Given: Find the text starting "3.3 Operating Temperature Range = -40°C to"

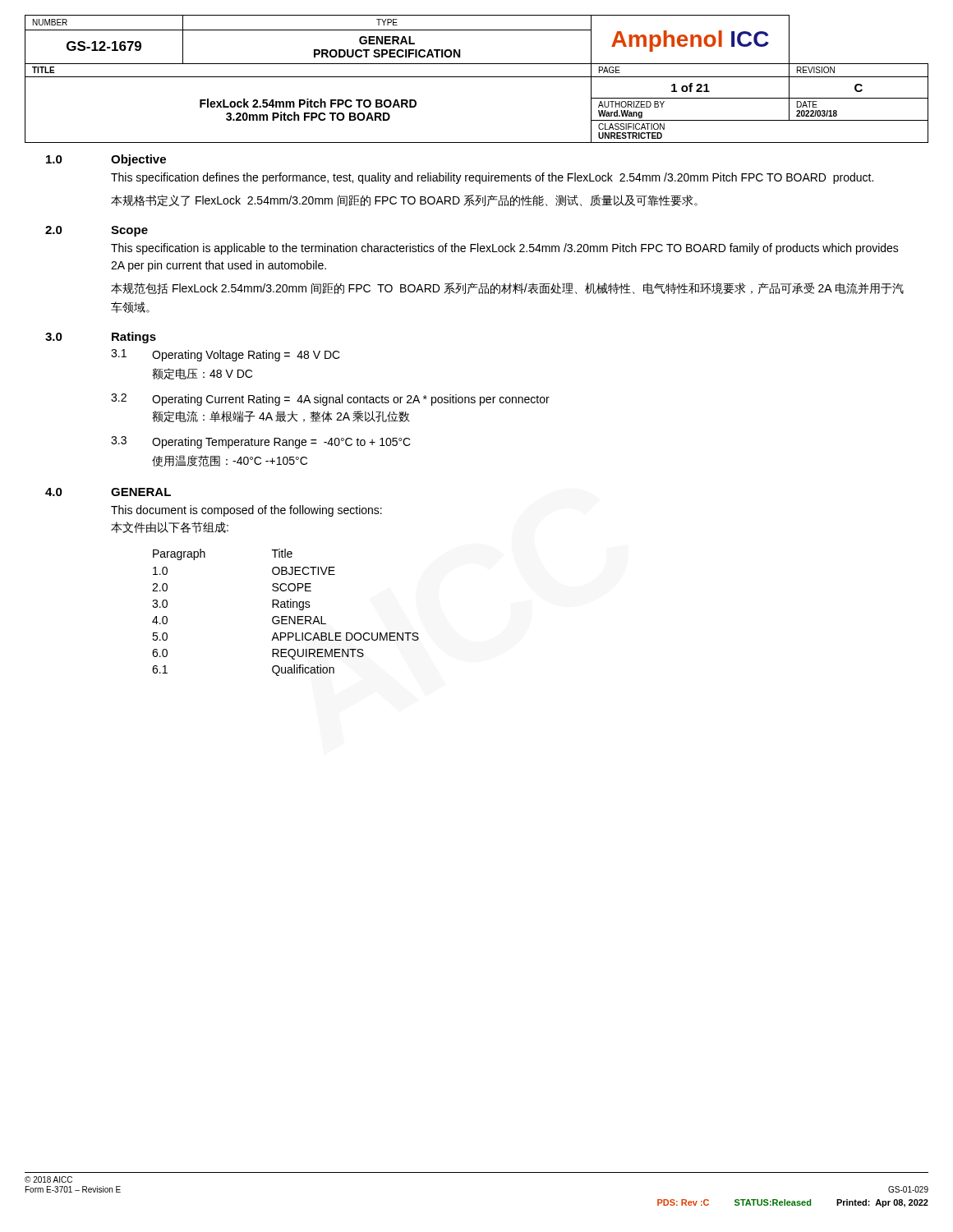Looking at the screenshot, I should click(261, 442).
